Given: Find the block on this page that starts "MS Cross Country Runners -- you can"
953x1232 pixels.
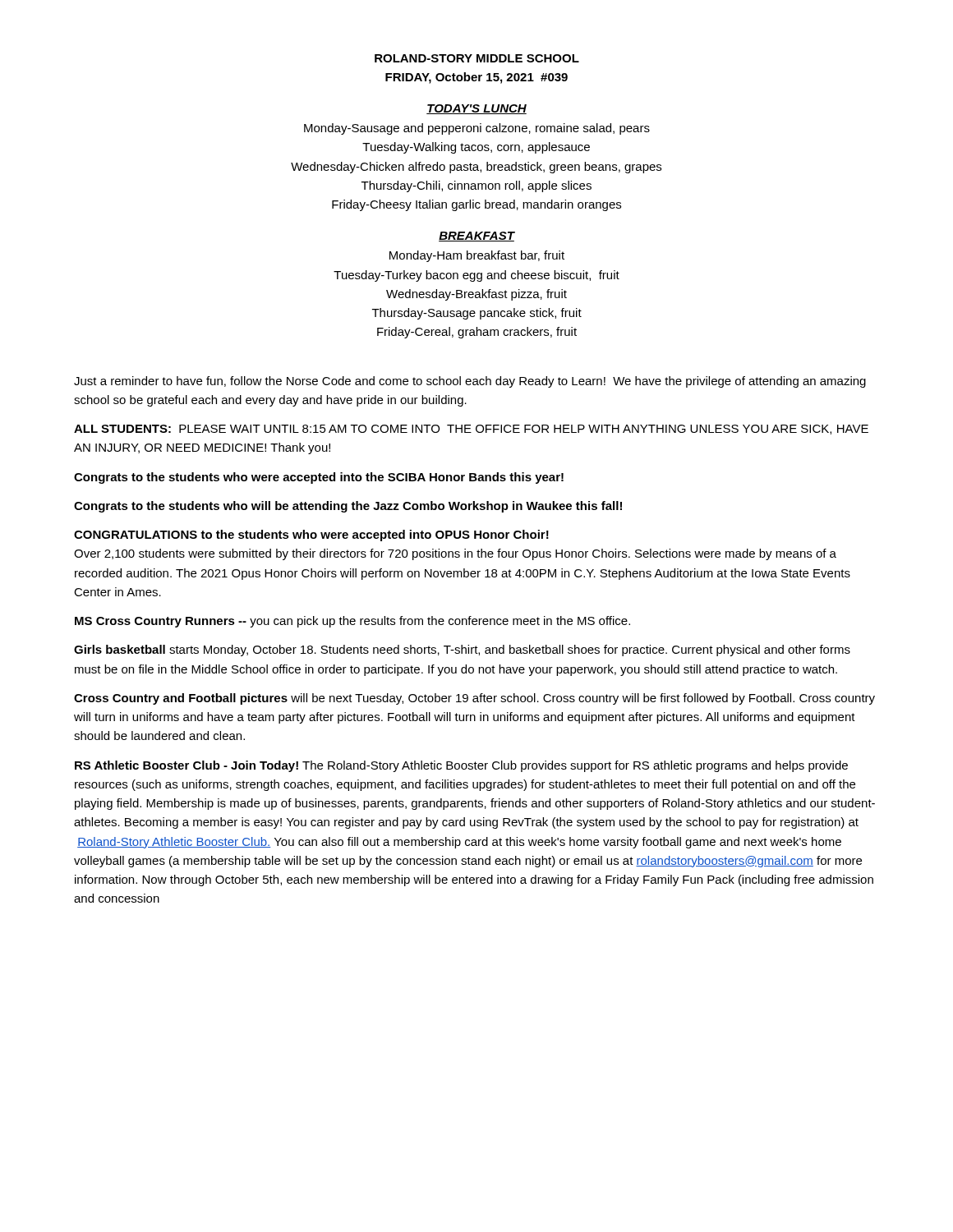Looking at the screenshot, I should point(353,620).
